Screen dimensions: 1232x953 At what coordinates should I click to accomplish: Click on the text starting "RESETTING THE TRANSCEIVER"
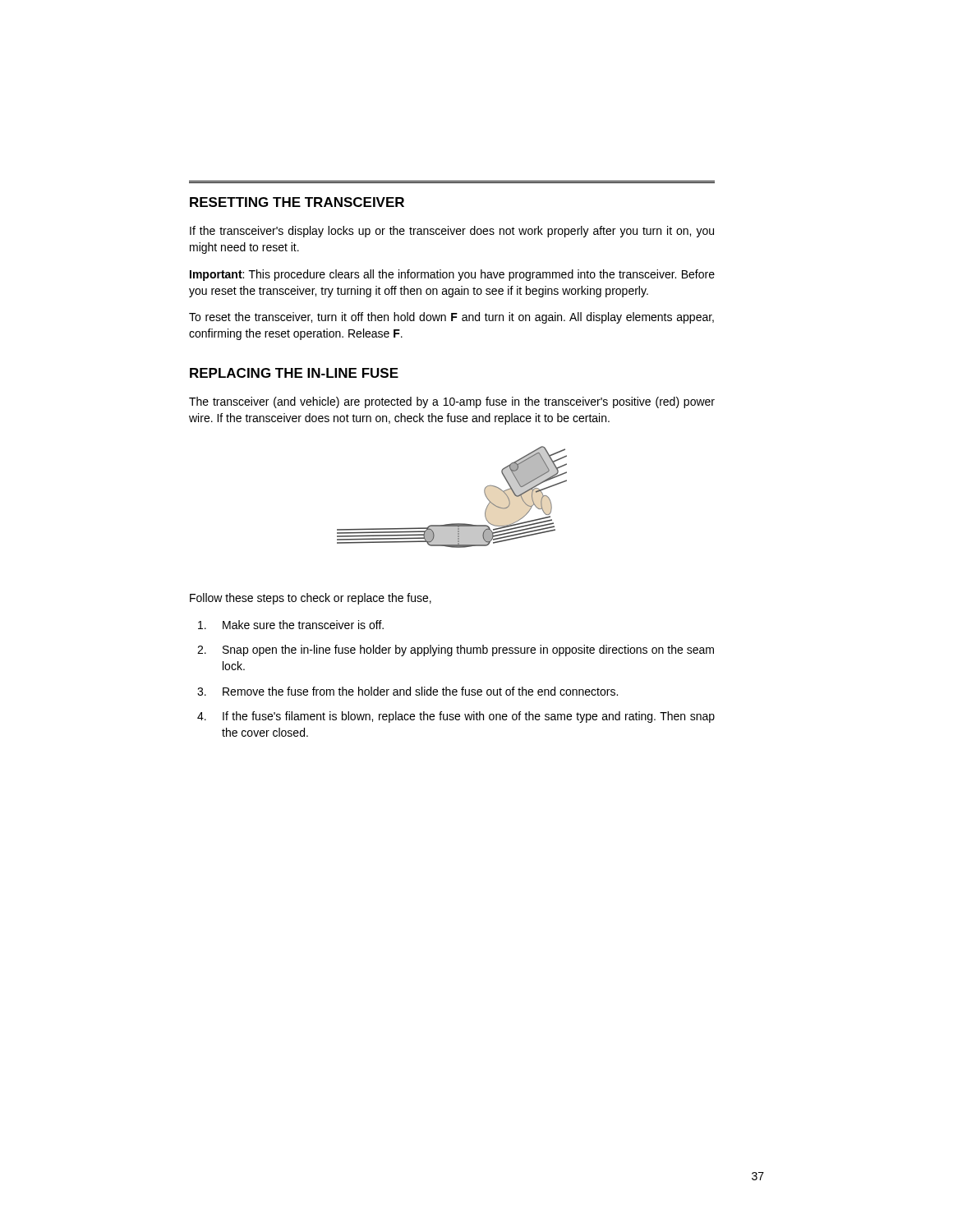(297, 202)
